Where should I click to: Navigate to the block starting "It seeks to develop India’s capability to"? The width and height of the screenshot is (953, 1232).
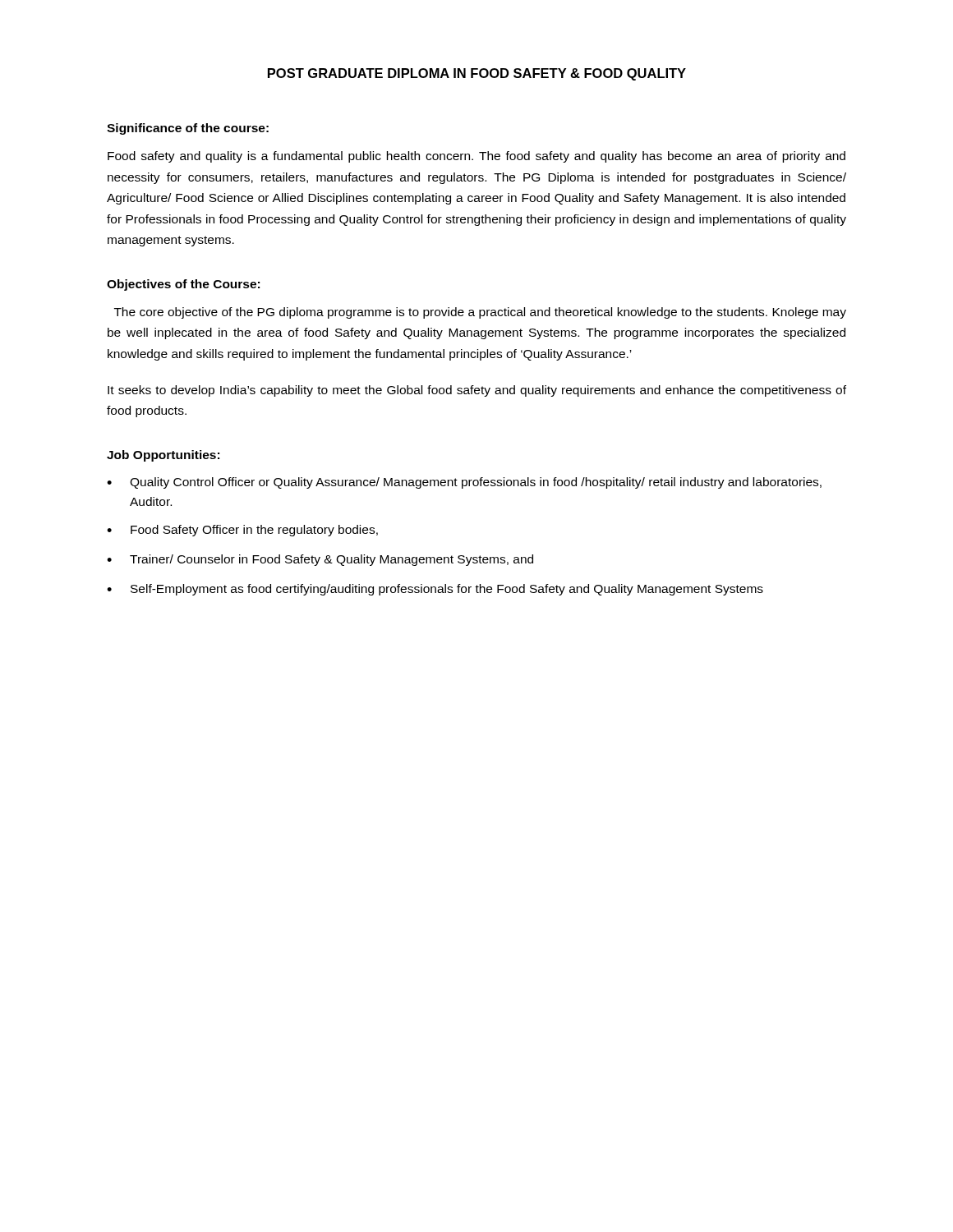[x=476, y=400]
